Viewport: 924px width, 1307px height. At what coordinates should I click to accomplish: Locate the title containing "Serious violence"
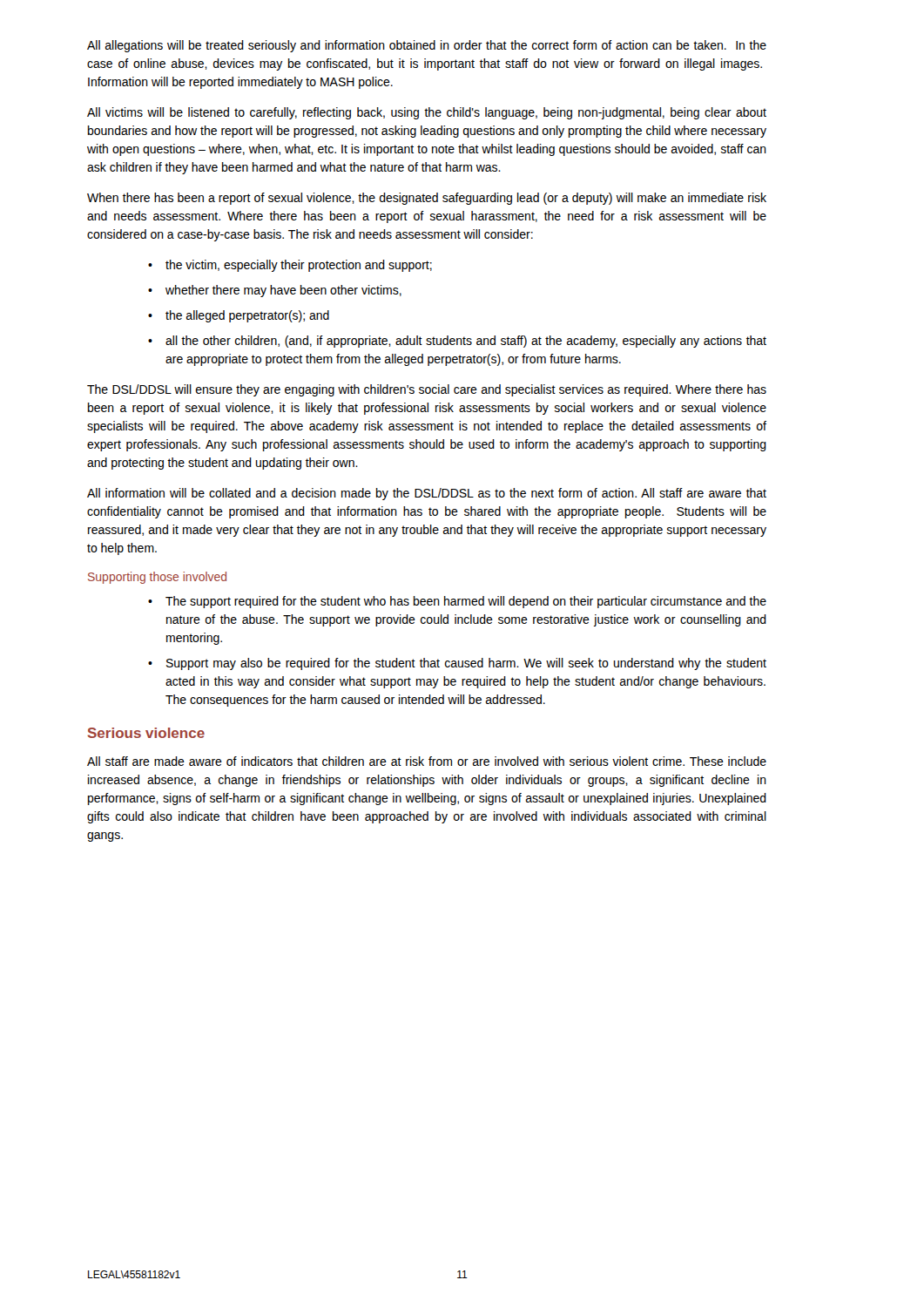click(x=146, y=733)
